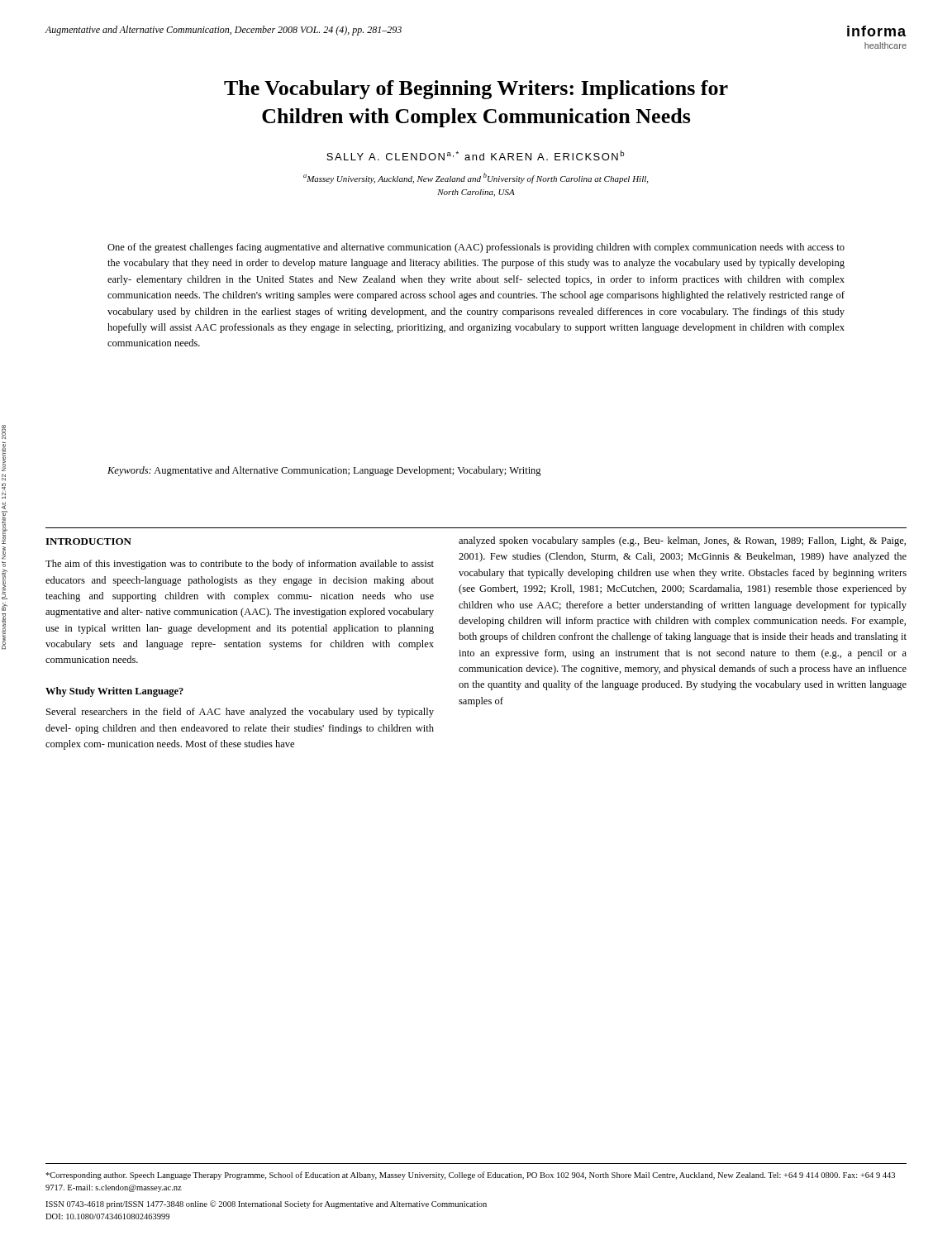Select the text starting "aMassey University, Auckland, New"
This screenshot has height=1240, width=952.
coord(476,184)
